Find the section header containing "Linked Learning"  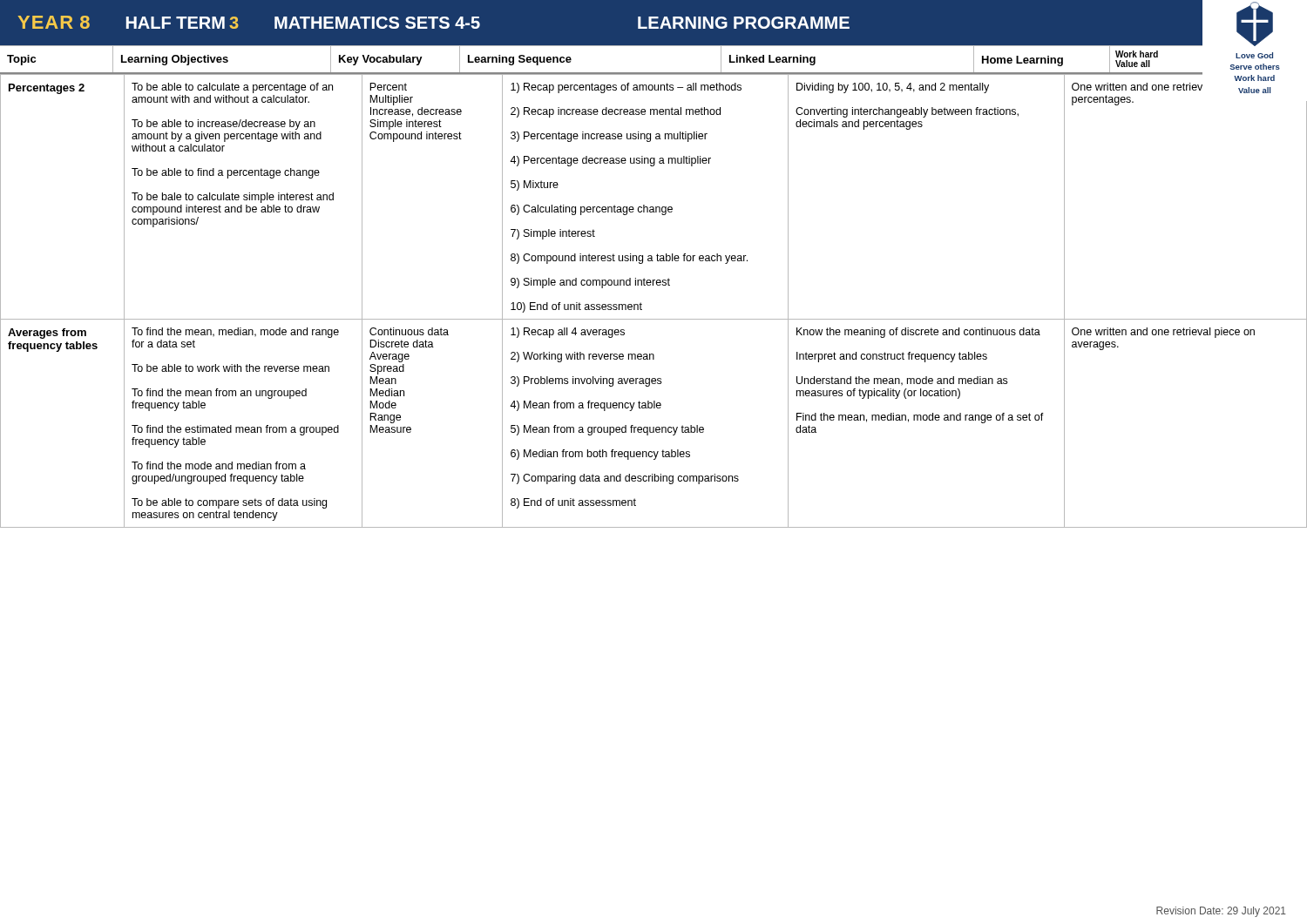tap(772, 59)
